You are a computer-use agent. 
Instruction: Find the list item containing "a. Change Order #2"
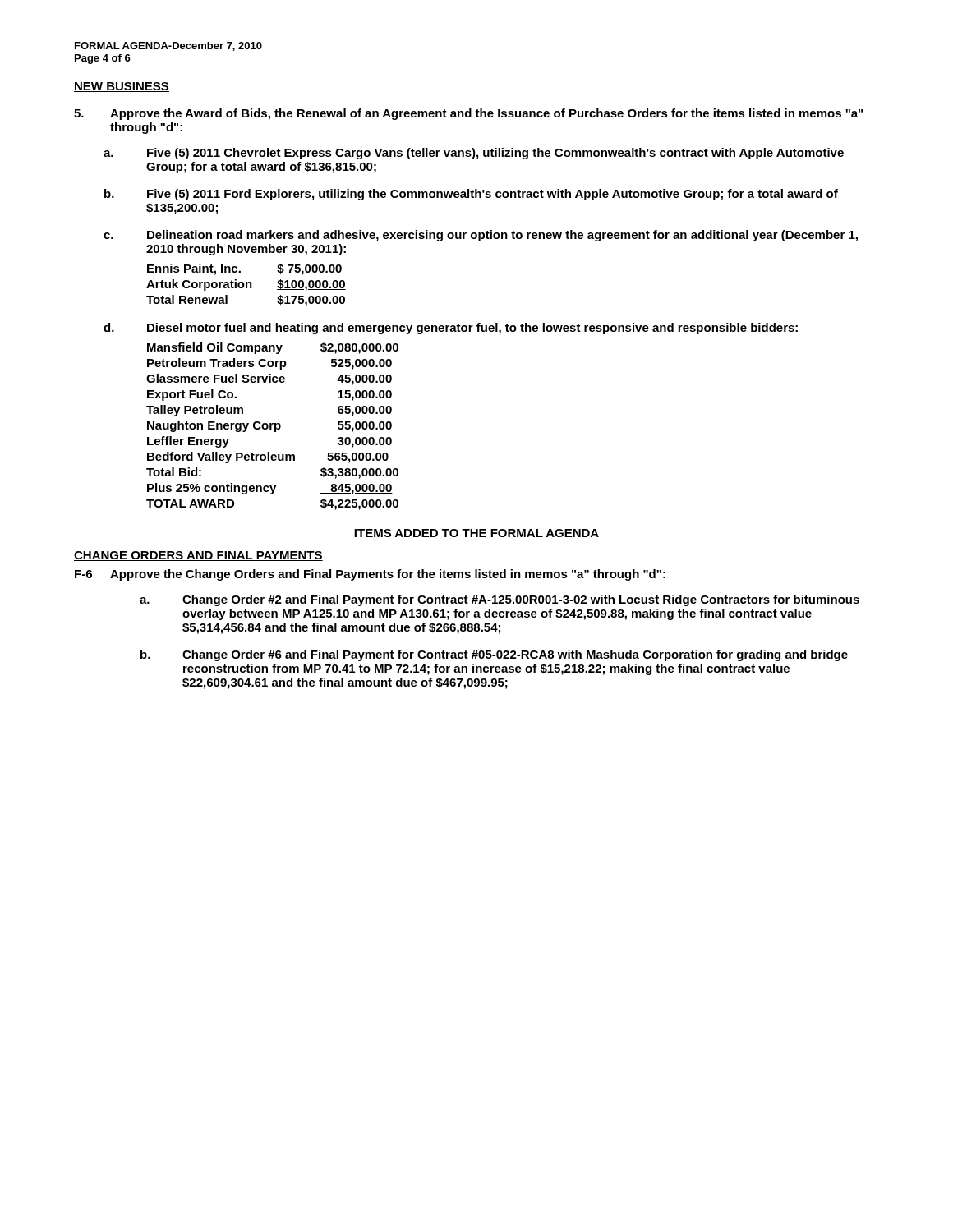pyautogui.click(x=509, y=613)
